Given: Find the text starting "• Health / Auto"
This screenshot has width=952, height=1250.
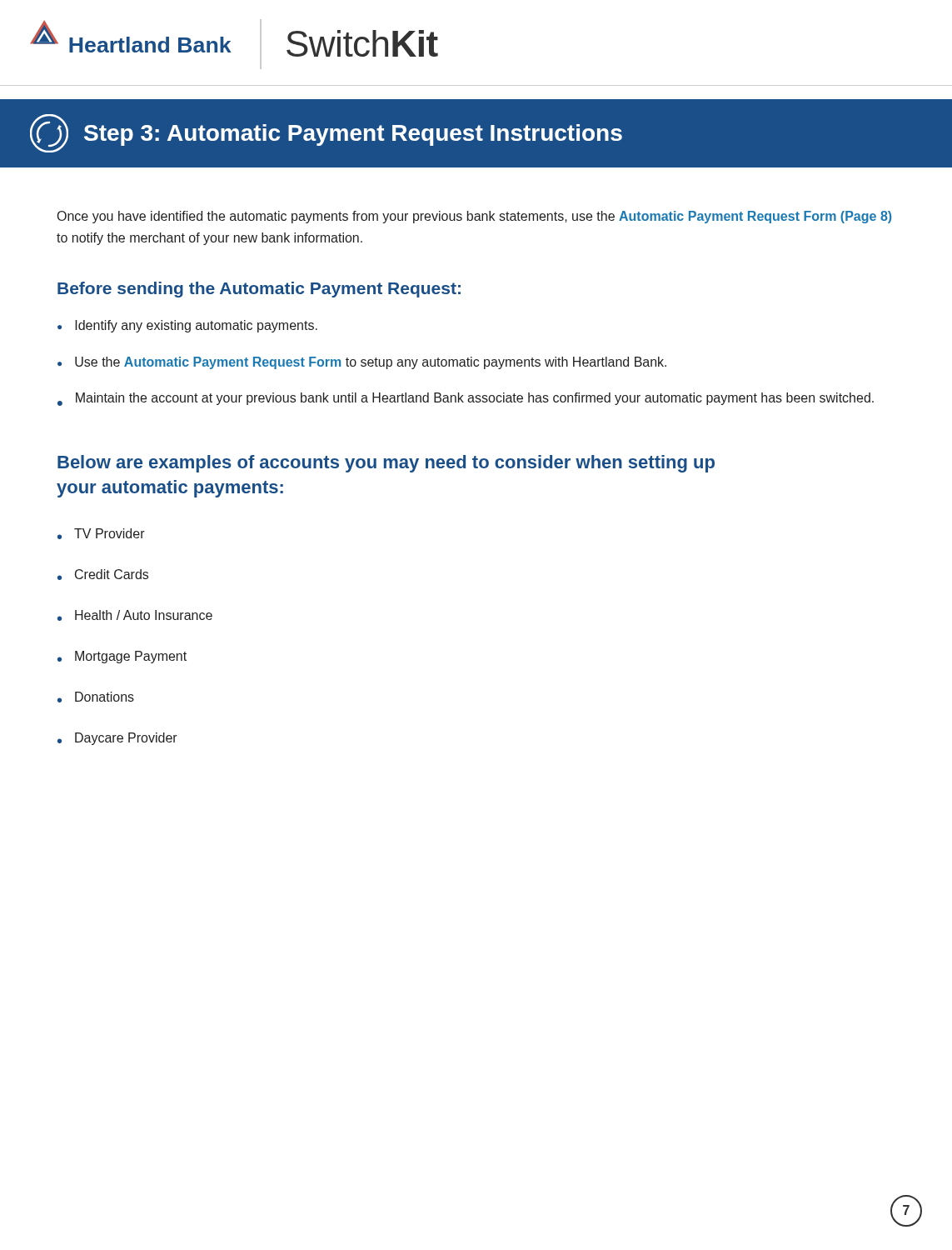Looking at the screenshot, I should point(135,618).
